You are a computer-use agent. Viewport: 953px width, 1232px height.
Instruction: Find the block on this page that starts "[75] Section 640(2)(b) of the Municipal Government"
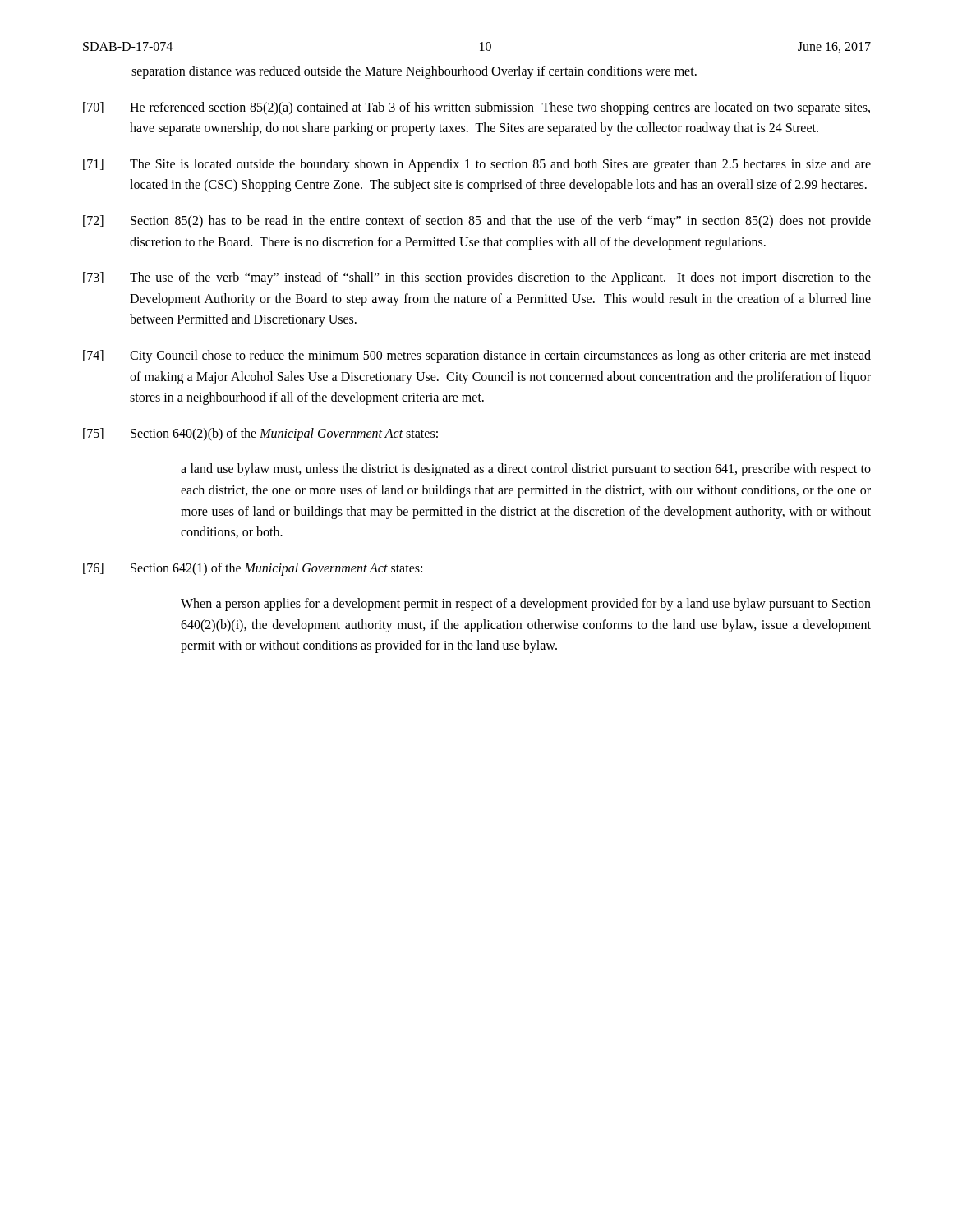point(260,434)
